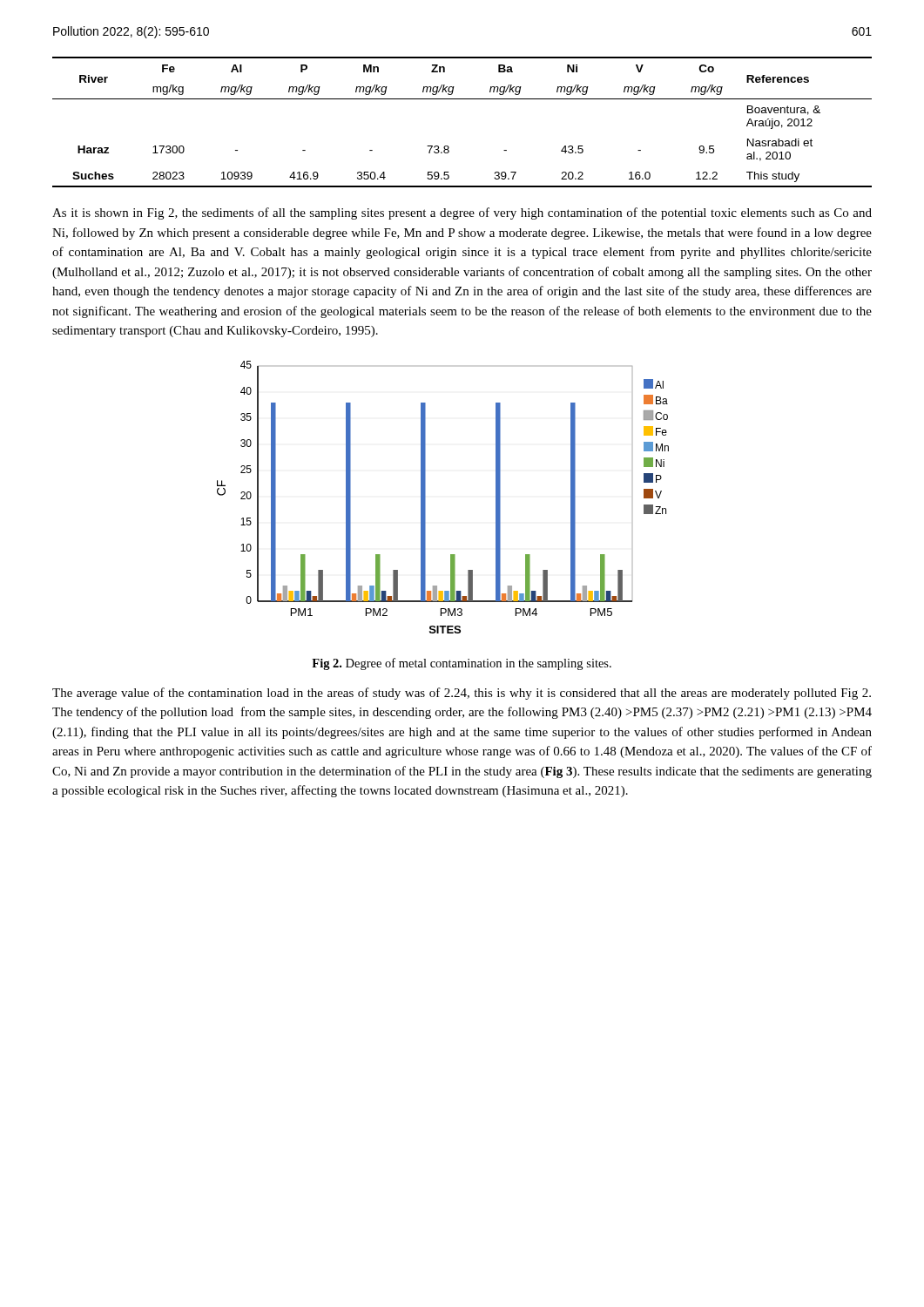924x1307 pixels.
Task: Select a caption
Action: [x=462, y=663]
